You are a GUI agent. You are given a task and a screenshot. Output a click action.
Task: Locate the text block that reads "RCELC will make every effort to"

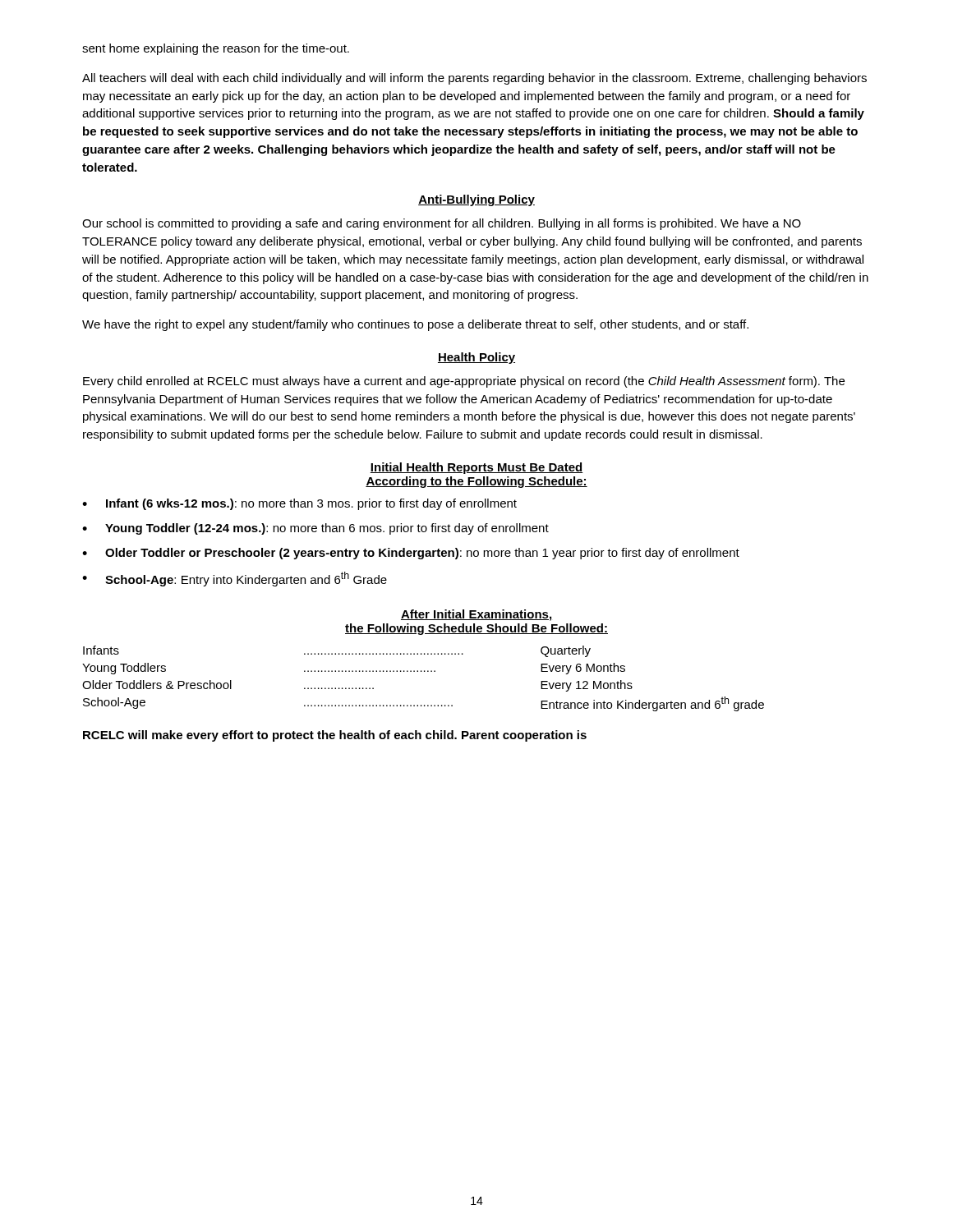(476, 735)
